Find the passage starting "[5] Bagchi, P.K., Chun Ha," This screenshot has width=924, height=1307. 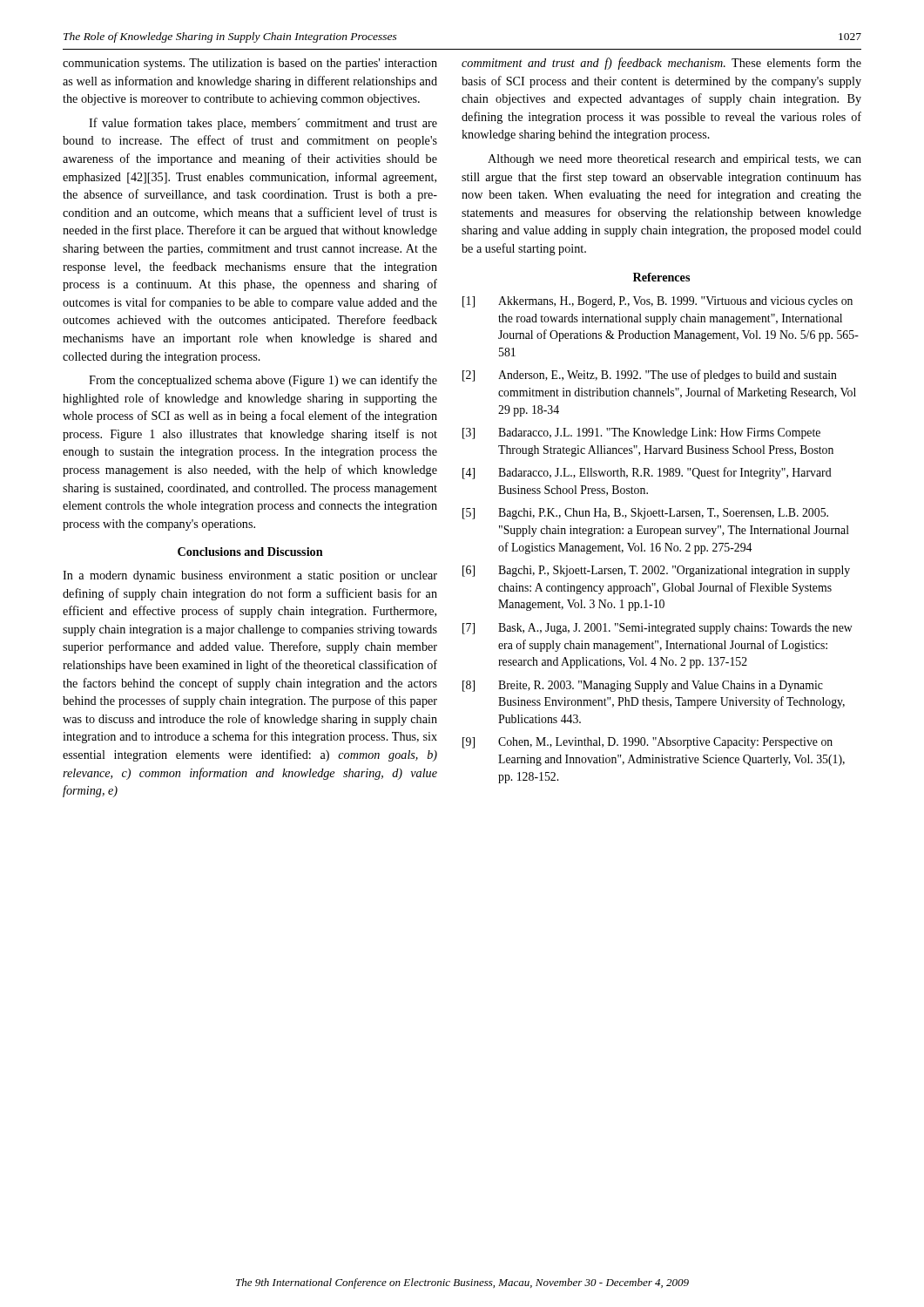pos(661,531)
